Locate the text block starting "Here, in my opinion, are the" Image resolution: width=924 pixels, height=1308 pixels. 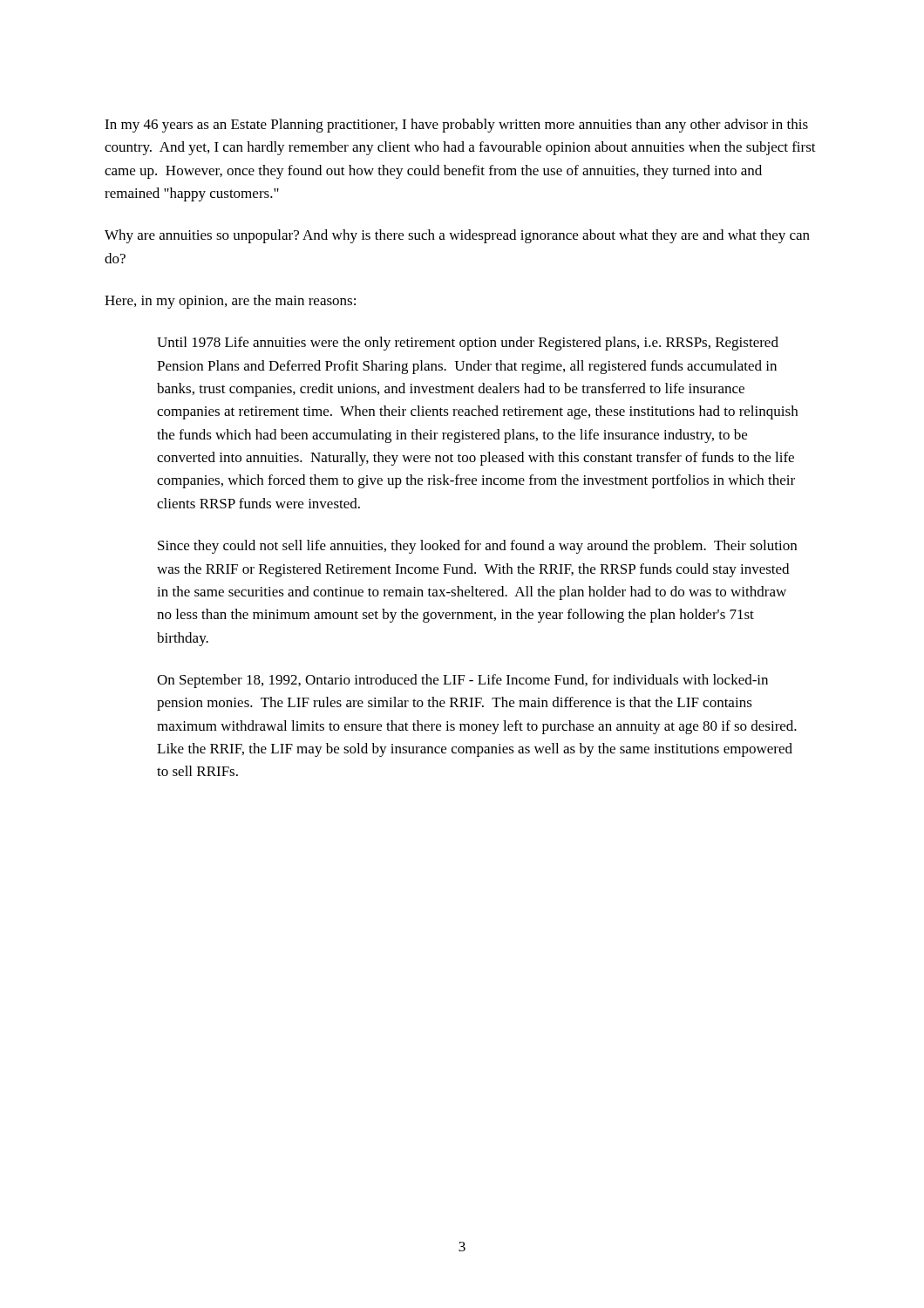pyautogui.click(x=231, y=300)
